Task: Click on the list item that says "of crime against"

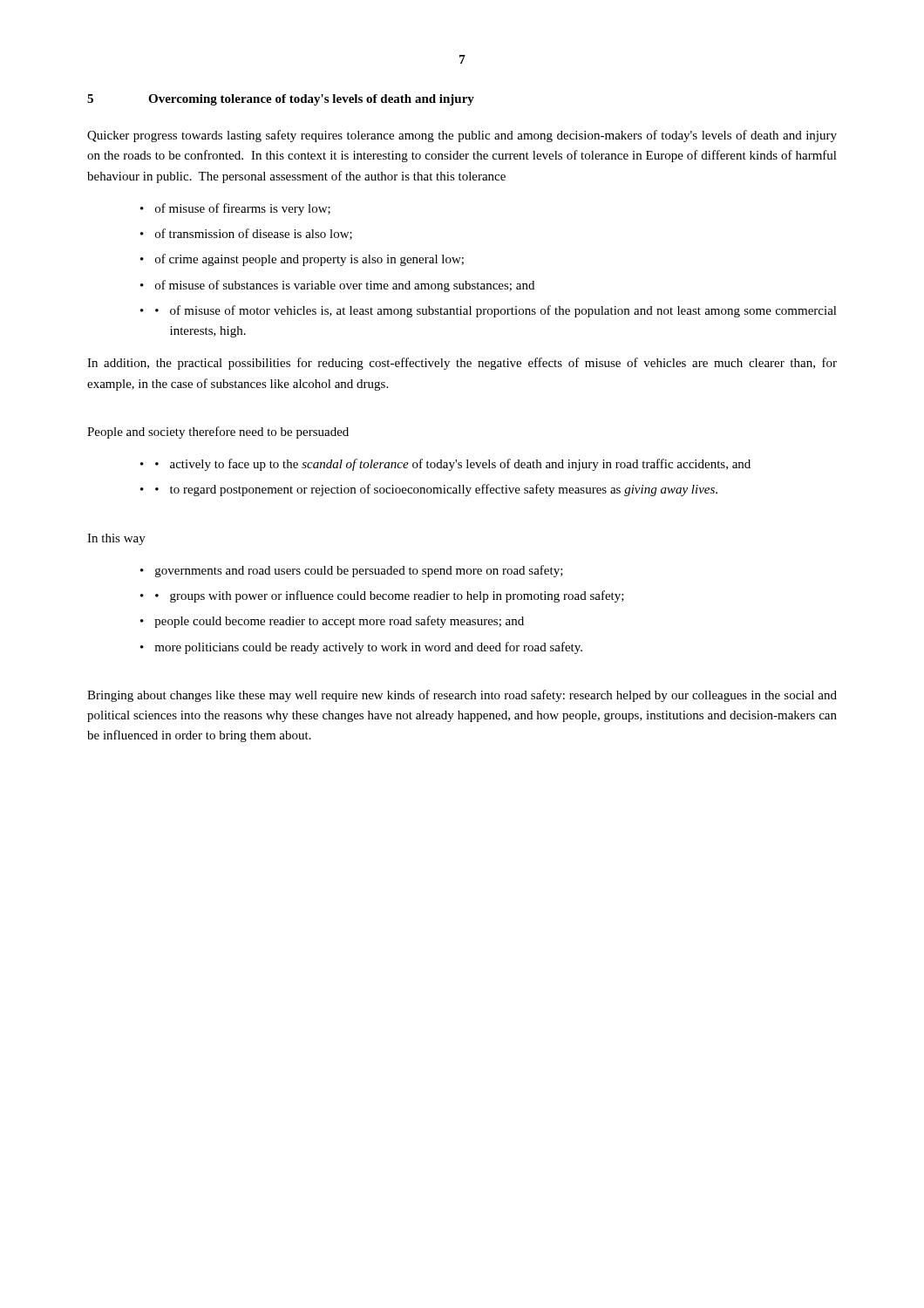Action: (x=310, y=259)
